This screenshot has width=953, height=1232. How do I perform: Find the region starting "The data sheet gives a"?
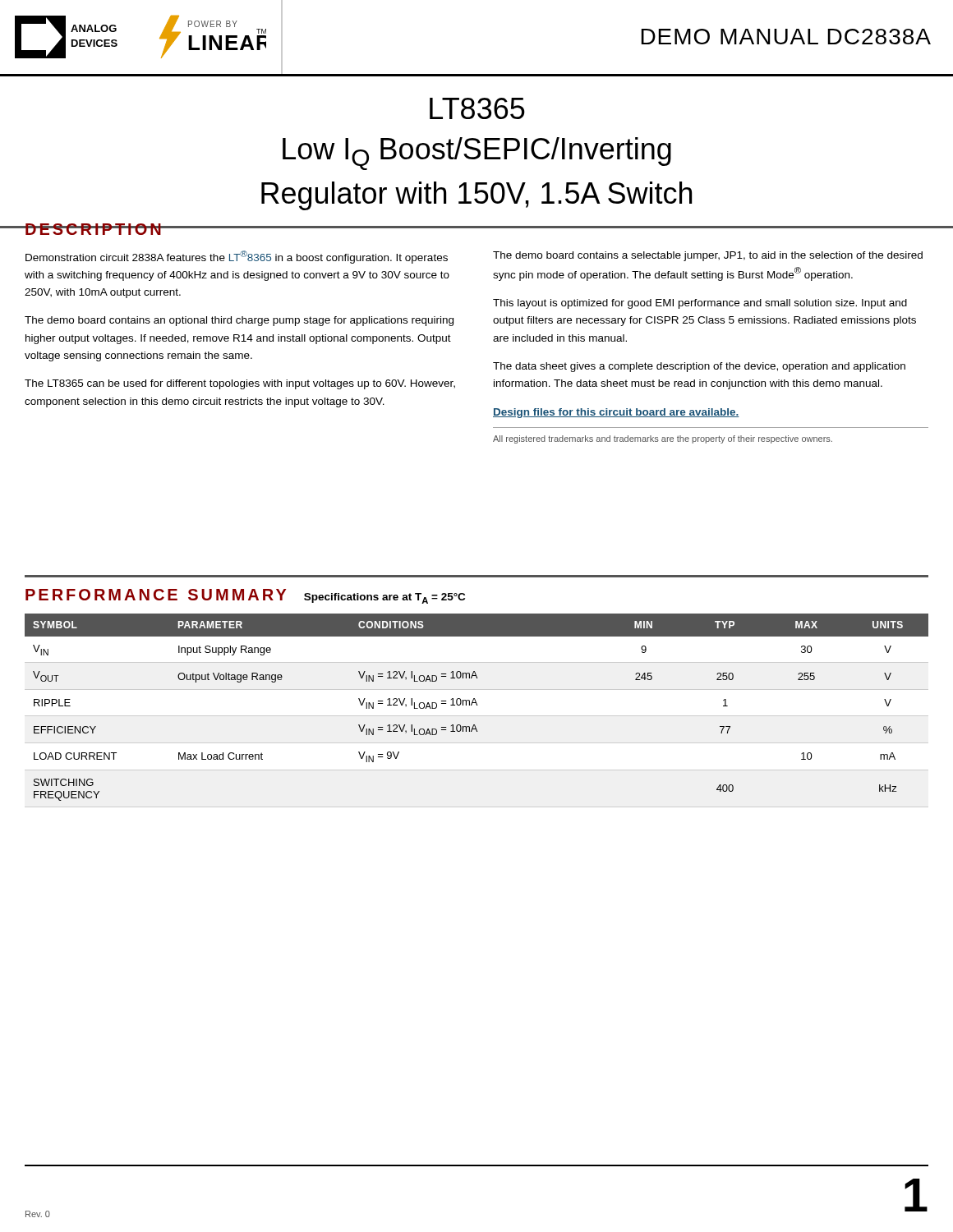(x=699, y=375)
